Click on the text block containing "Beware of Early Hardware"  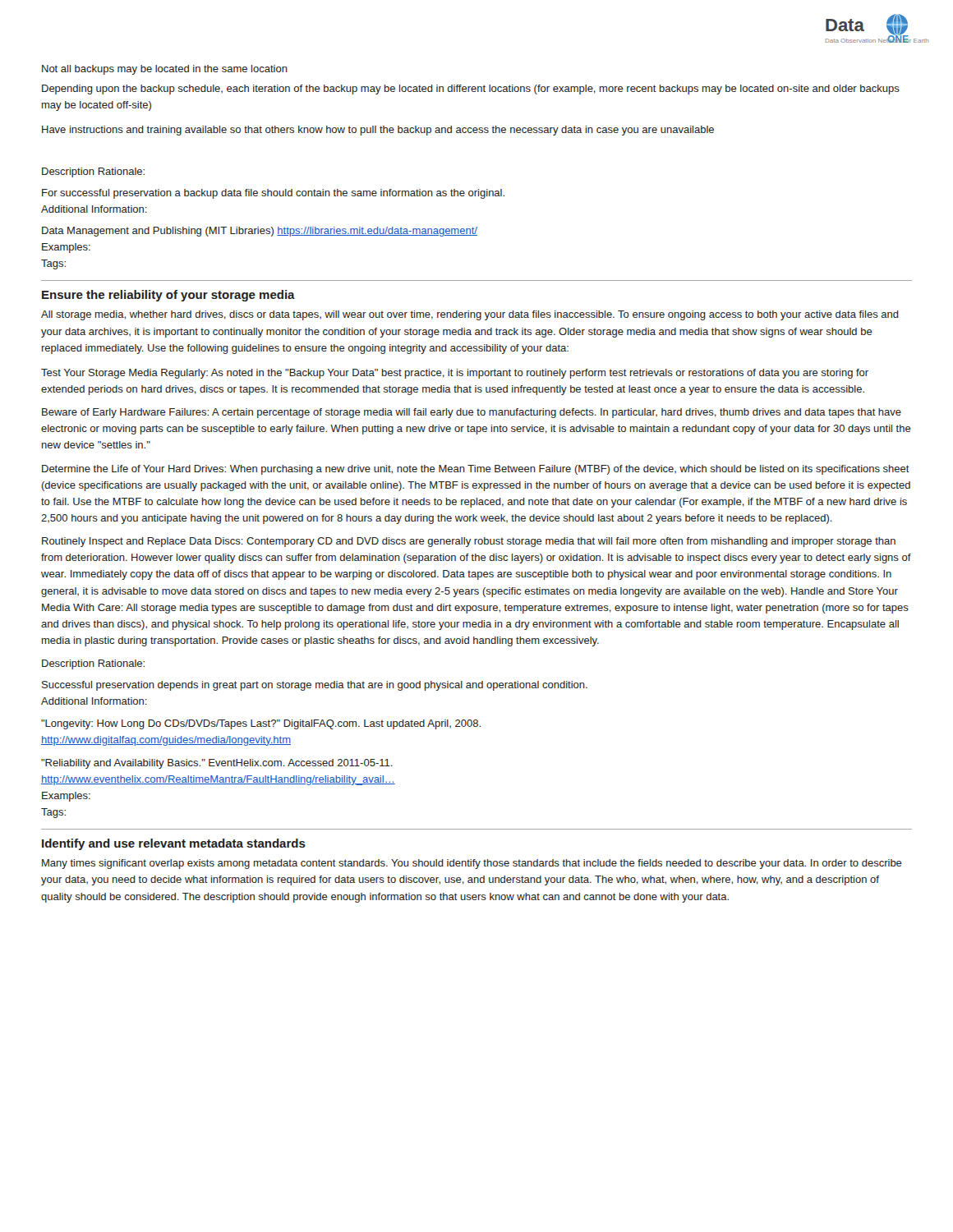476,429
